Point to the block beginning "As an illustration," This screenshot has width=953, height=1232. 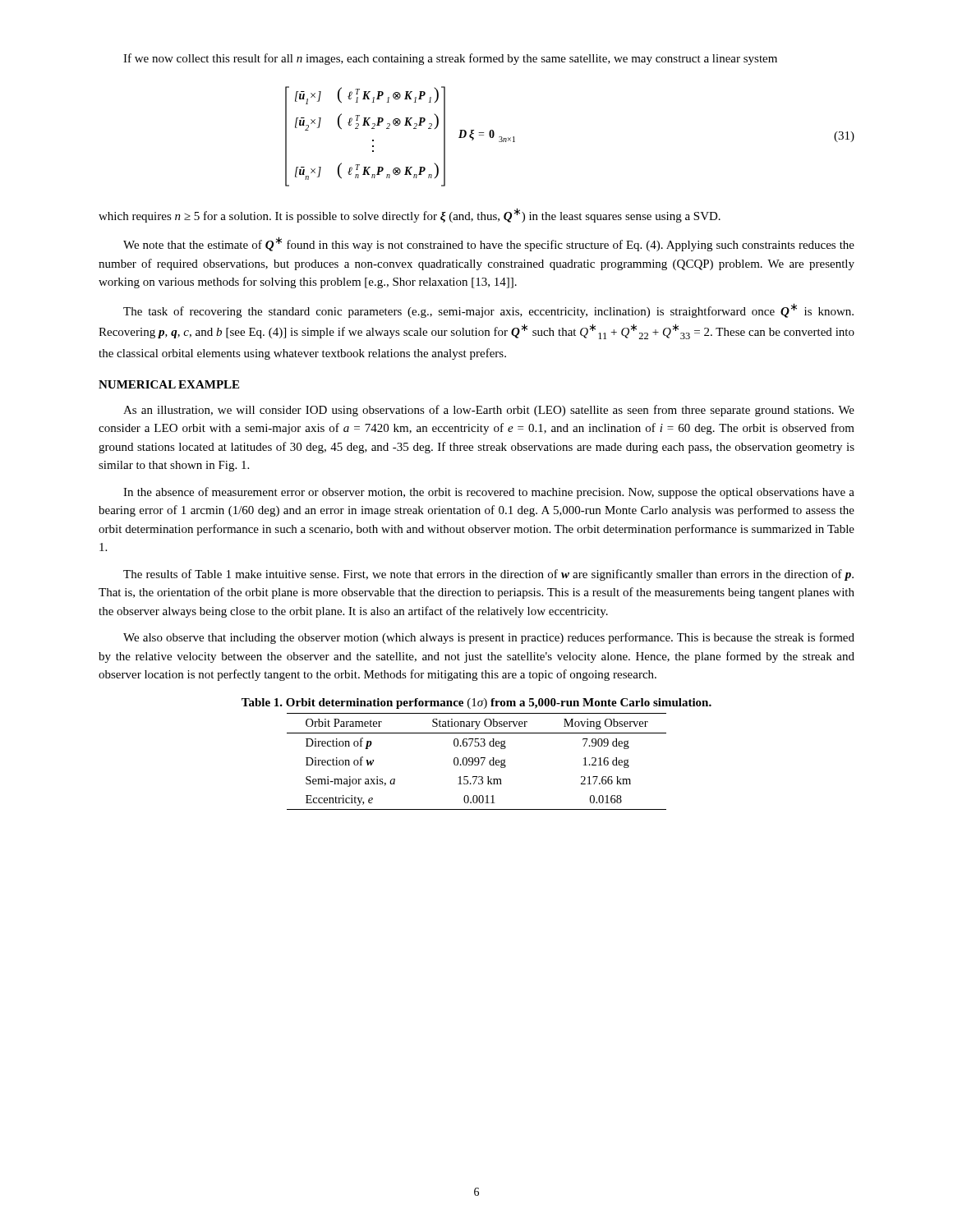[476, 542]
